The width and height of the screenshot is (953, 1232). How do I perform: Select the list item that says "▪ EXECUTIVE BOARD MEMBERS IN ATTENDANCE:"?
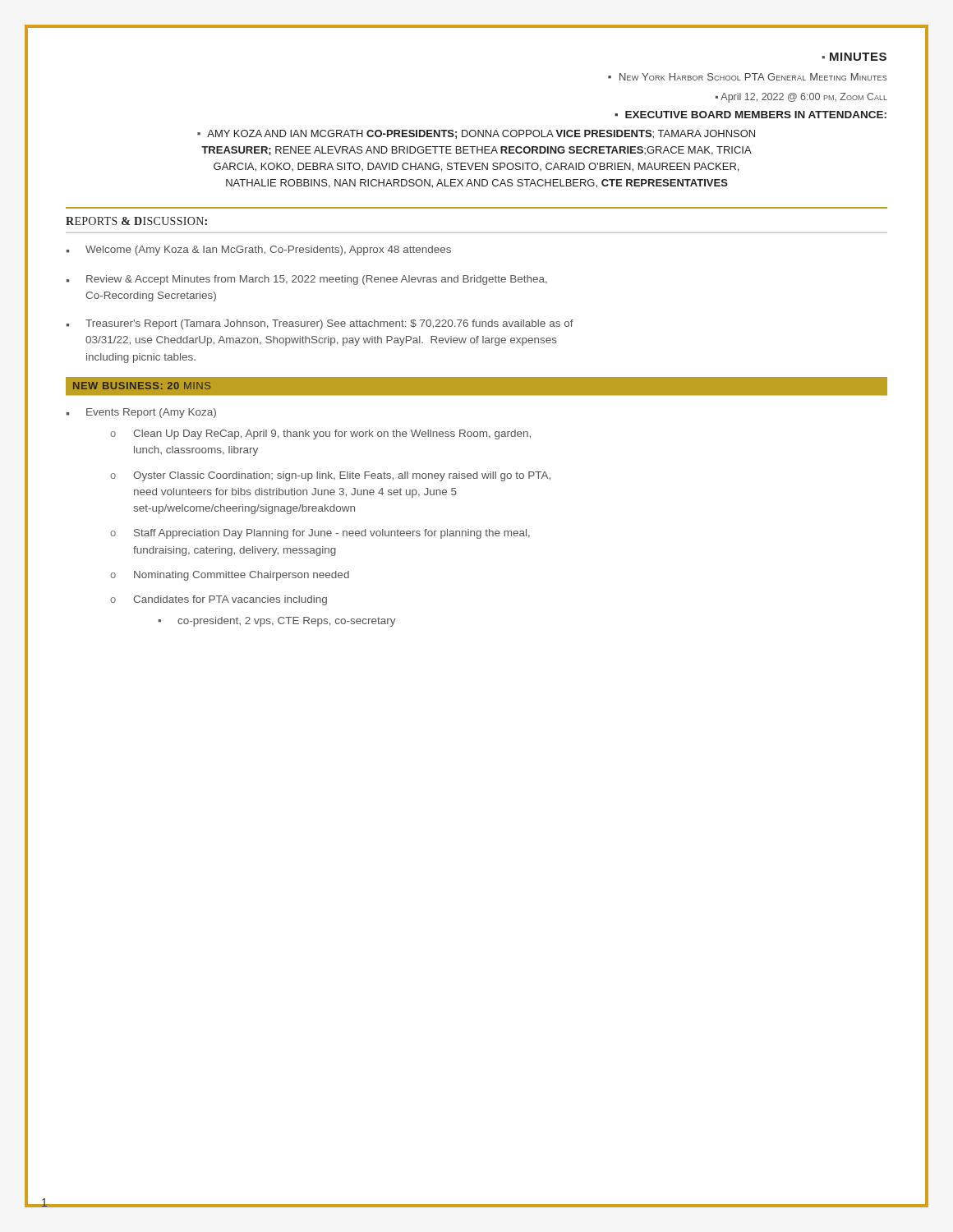[x=750, y=115]
